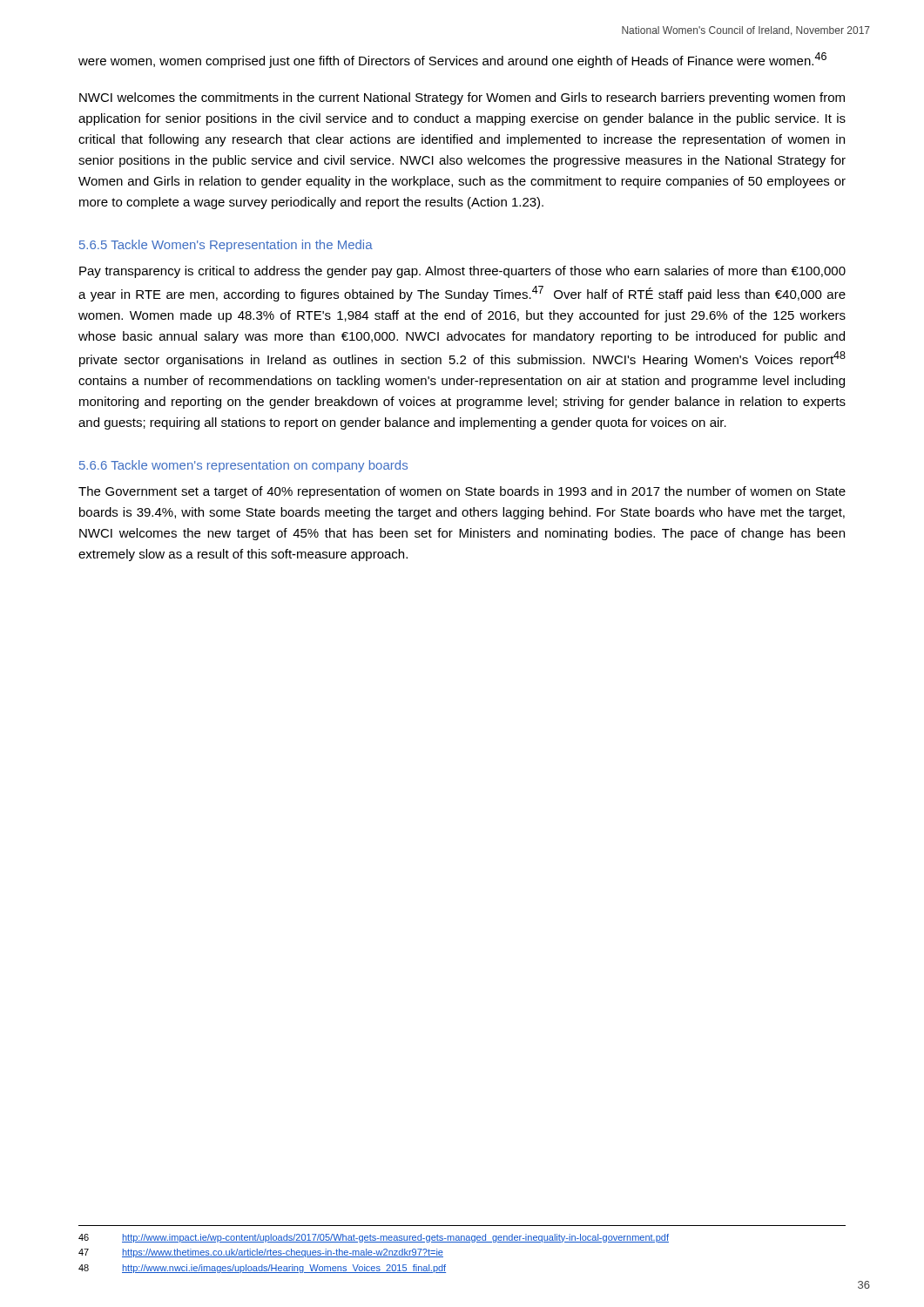The height and width of the screenshot is (1307, 924).
Task: Find the text block that says "were women, women"
Action: click(453, 59)
